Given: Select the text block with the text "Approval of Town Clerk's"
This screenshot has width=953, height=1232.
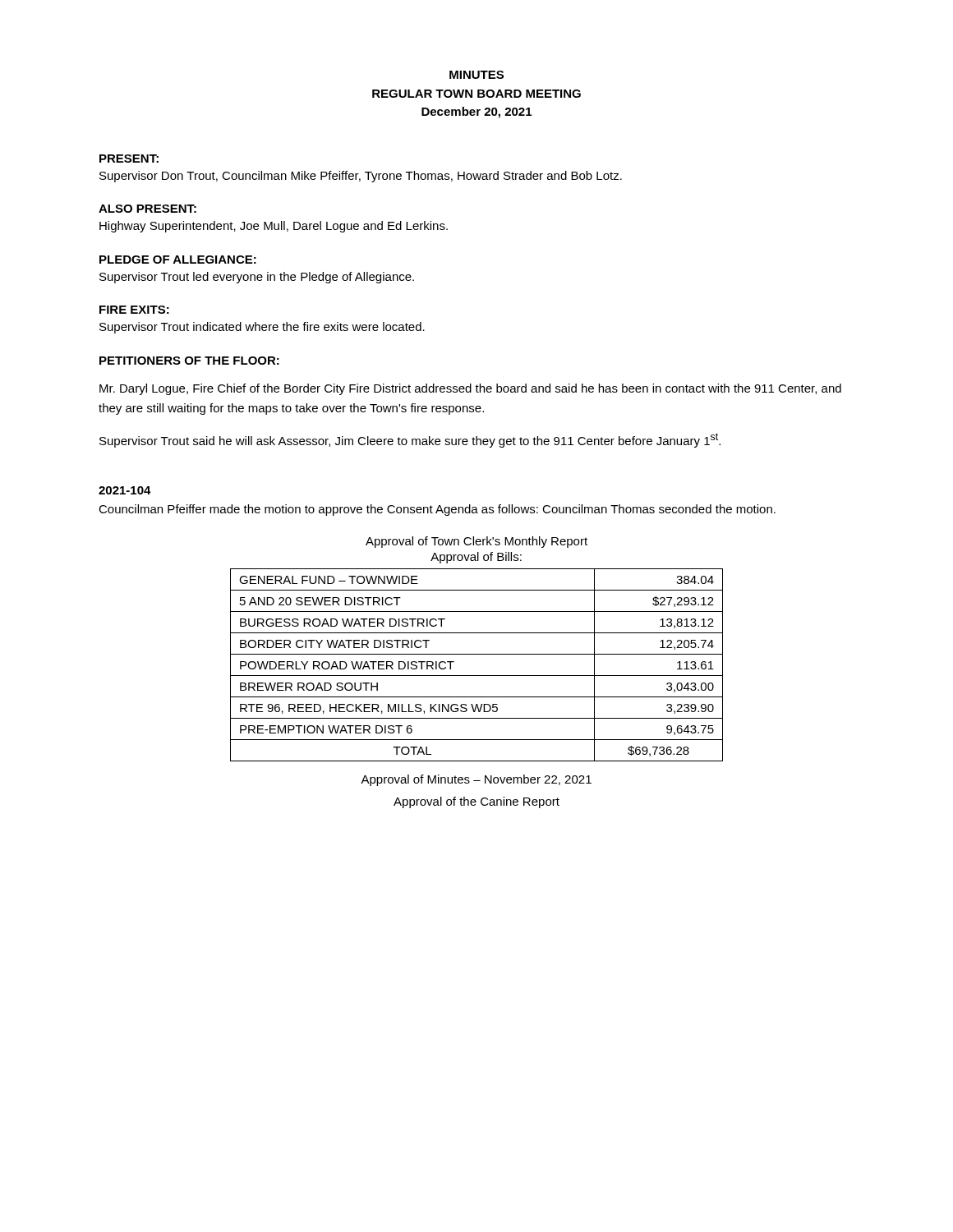Looking at the screenshot, I should [476, 540].
